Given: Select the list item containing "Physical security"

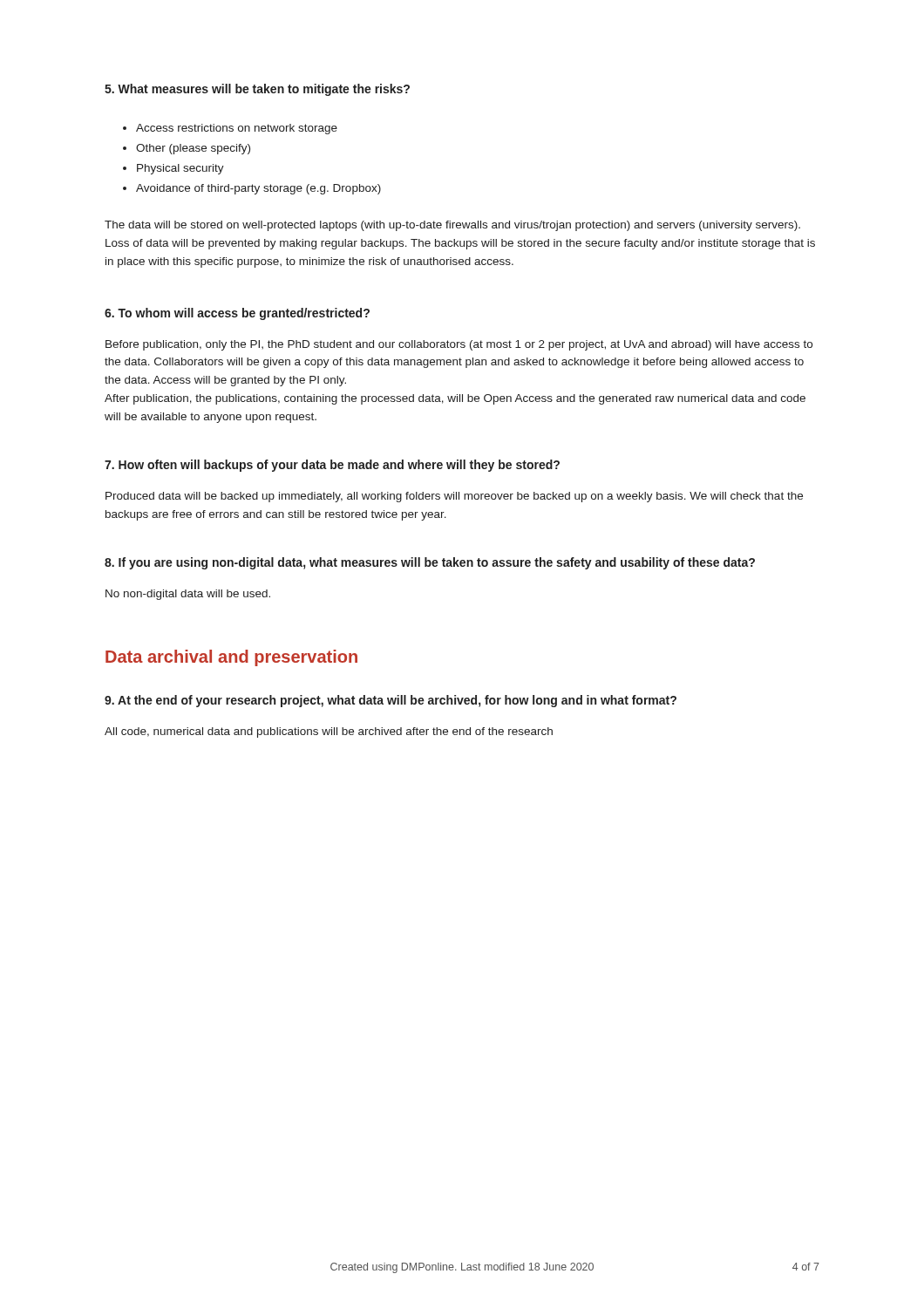Looking at the screenshot, I should point(180,168).
